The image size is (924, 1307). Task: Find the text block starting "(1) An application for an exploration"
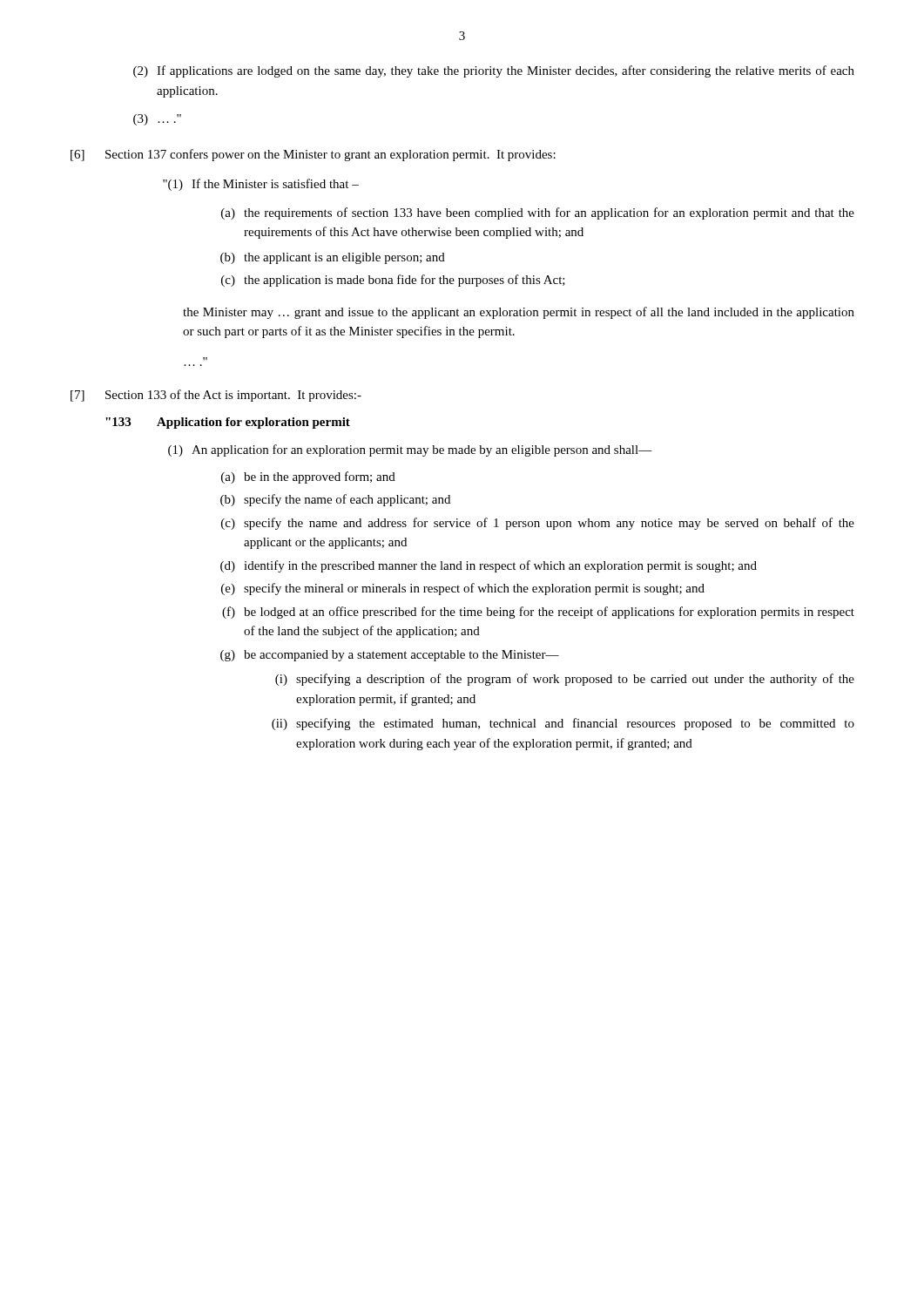[x=479, y=450]
